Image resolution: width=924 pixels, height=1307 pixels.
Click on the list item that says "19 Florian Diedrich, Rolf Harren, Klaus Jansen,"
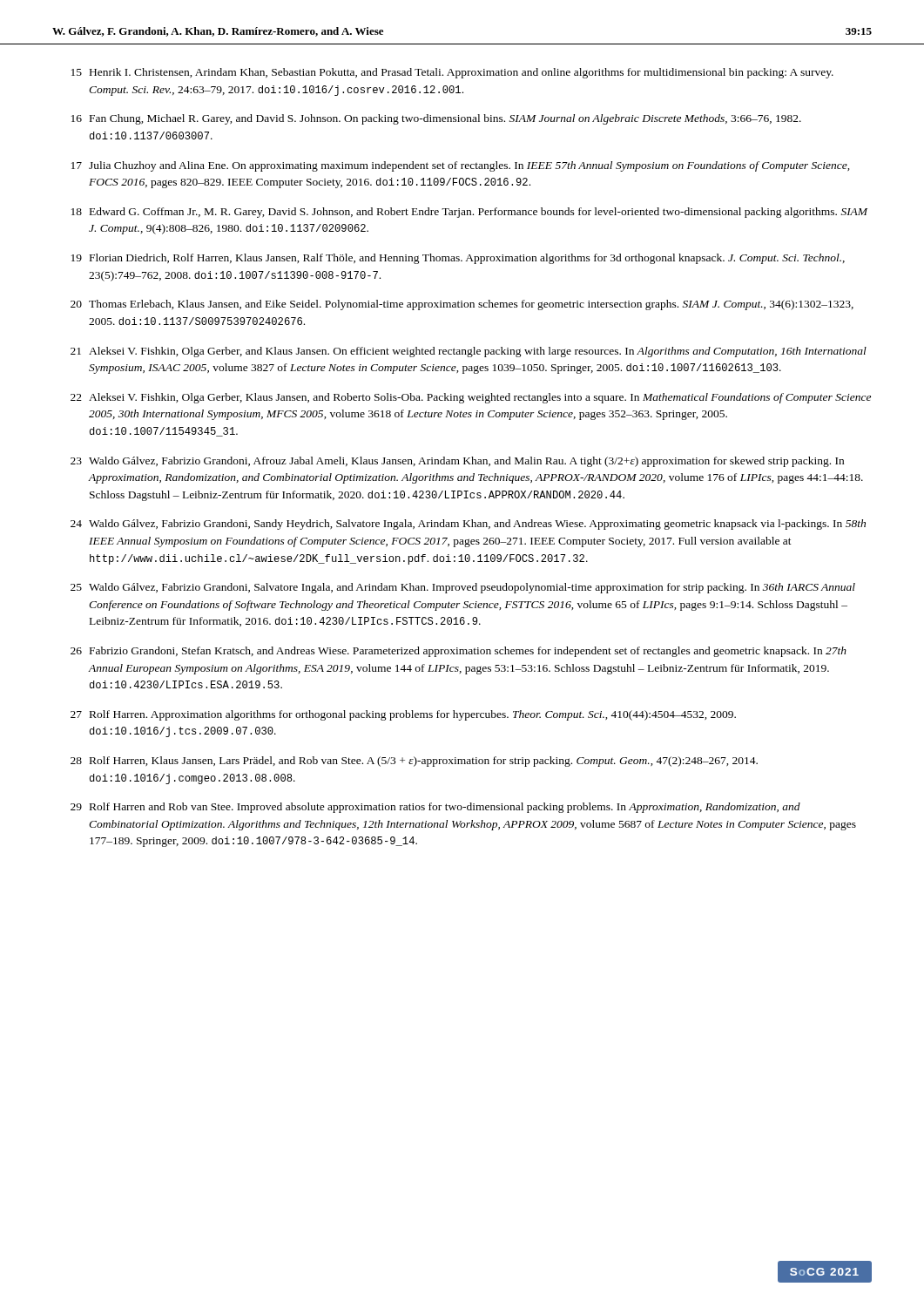462,267
